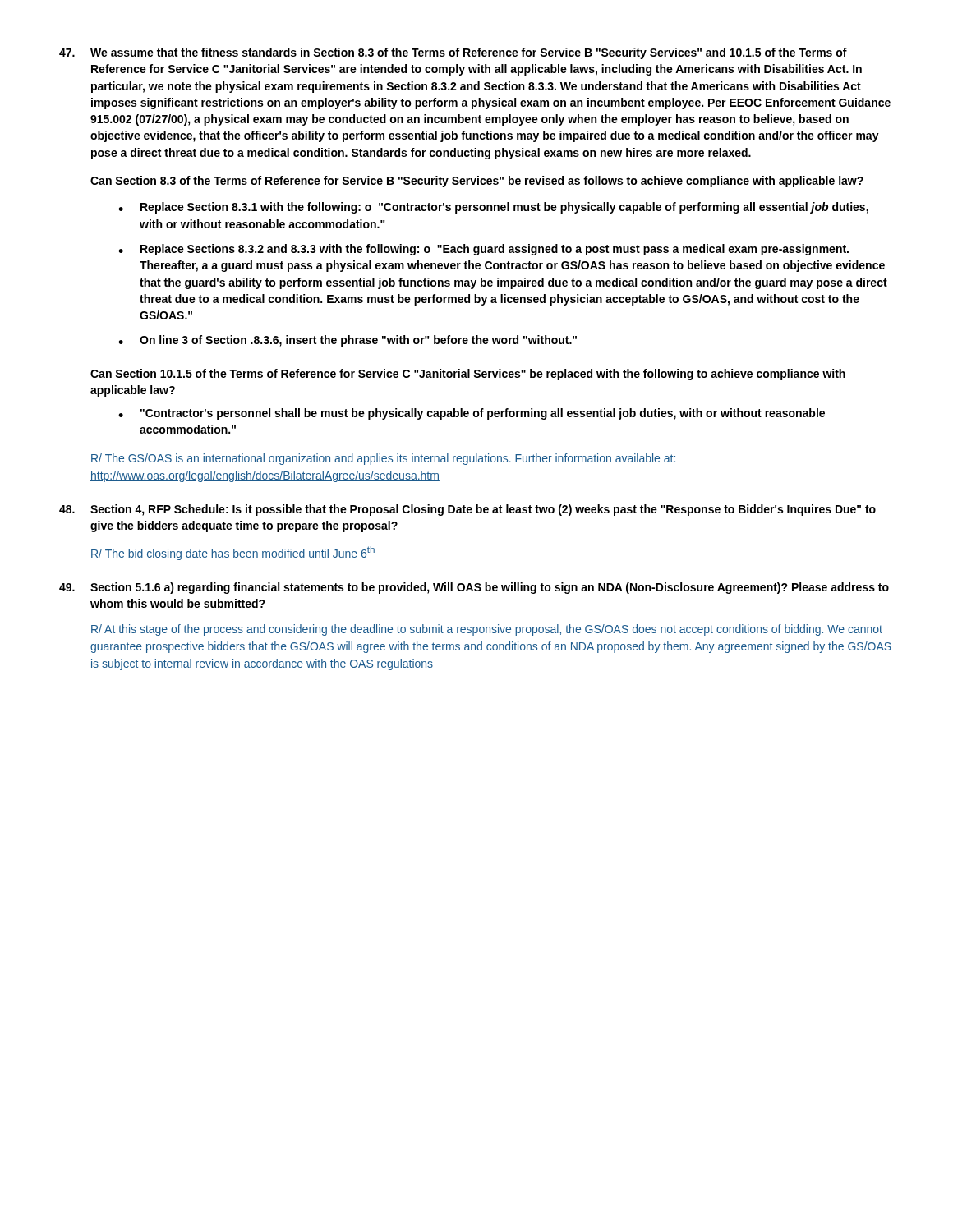Select the list item with the text "49. Section 5.1.6 a)"
The height and width of the screenshot is (1232, 953).
tap(476, 596)
